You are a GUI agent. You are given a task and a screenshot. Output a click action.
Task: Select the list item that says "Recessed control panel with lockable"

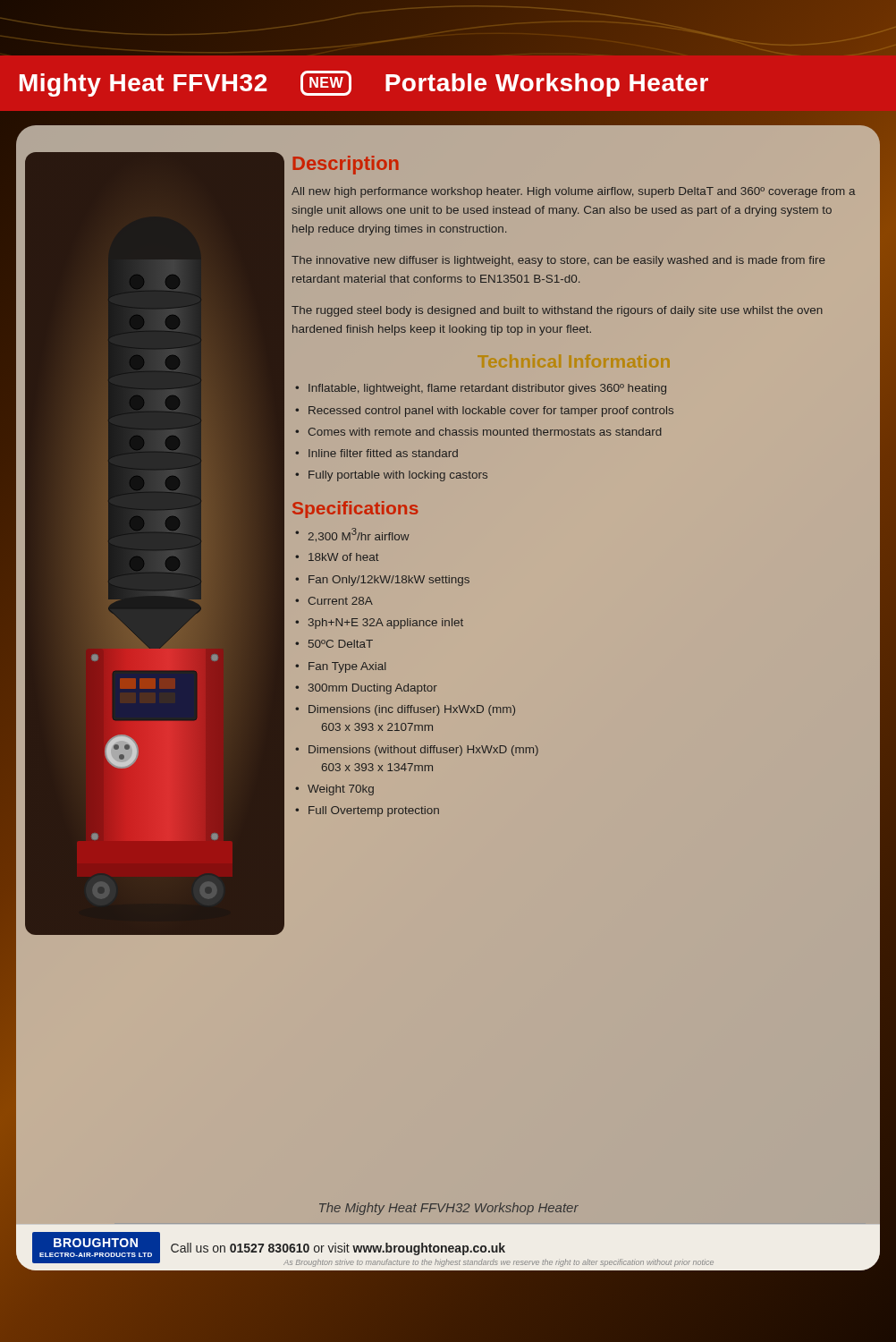[x=491, y=410]
